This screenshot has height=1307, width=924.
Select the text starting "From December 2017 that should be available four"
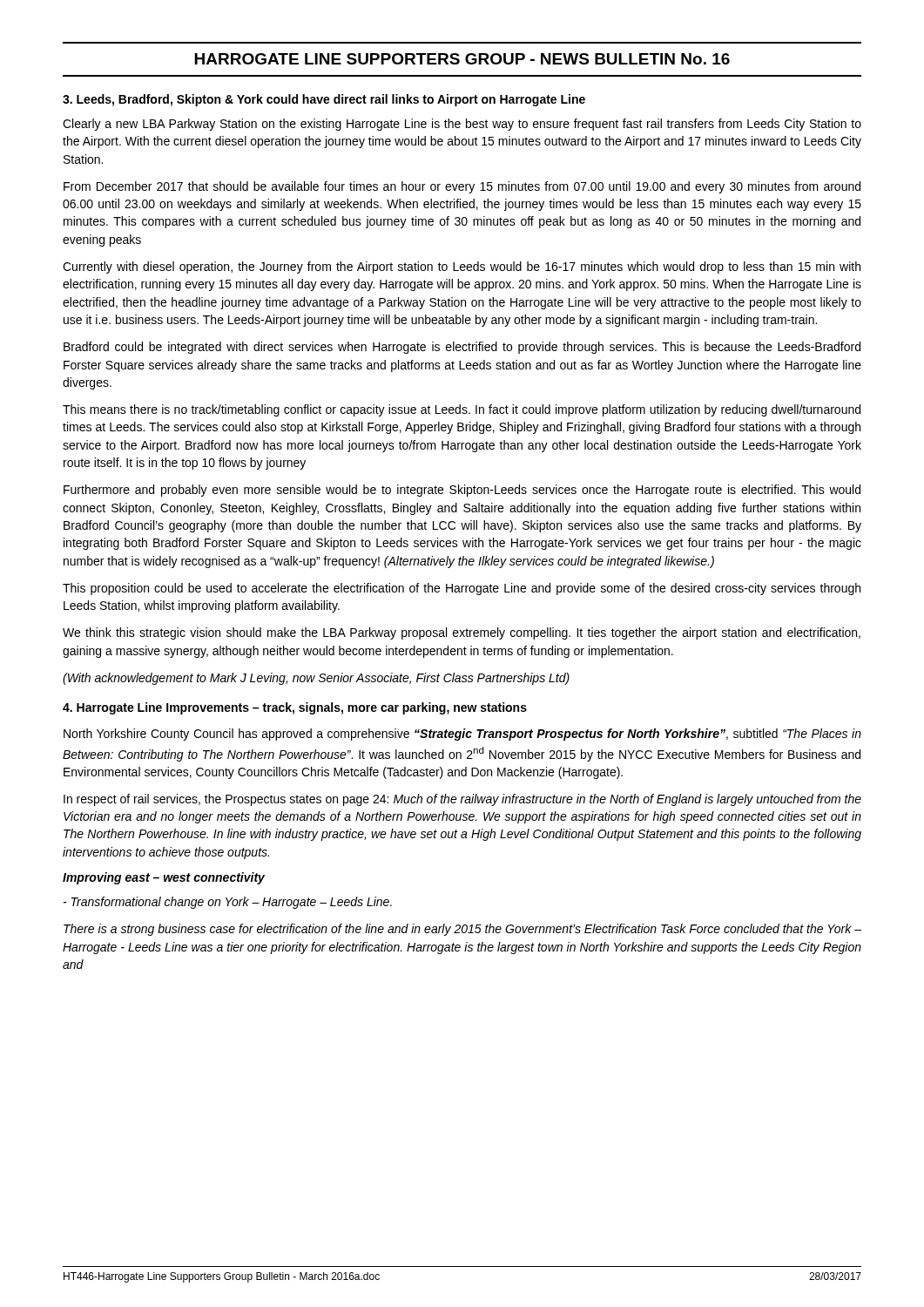point(462,213)
